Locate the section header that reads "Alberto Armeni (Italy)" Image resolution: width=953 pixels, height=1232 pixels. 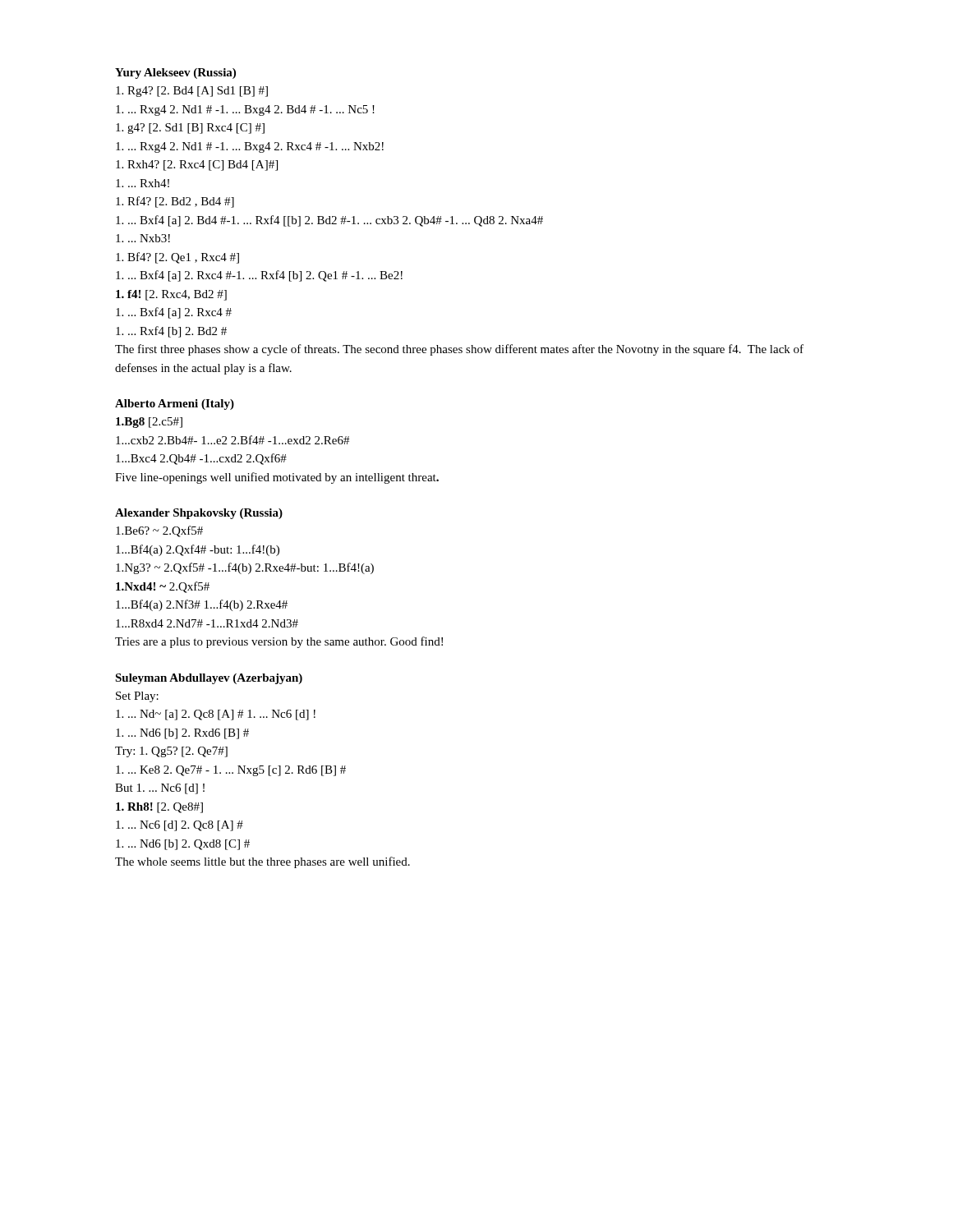coord(175,403)
